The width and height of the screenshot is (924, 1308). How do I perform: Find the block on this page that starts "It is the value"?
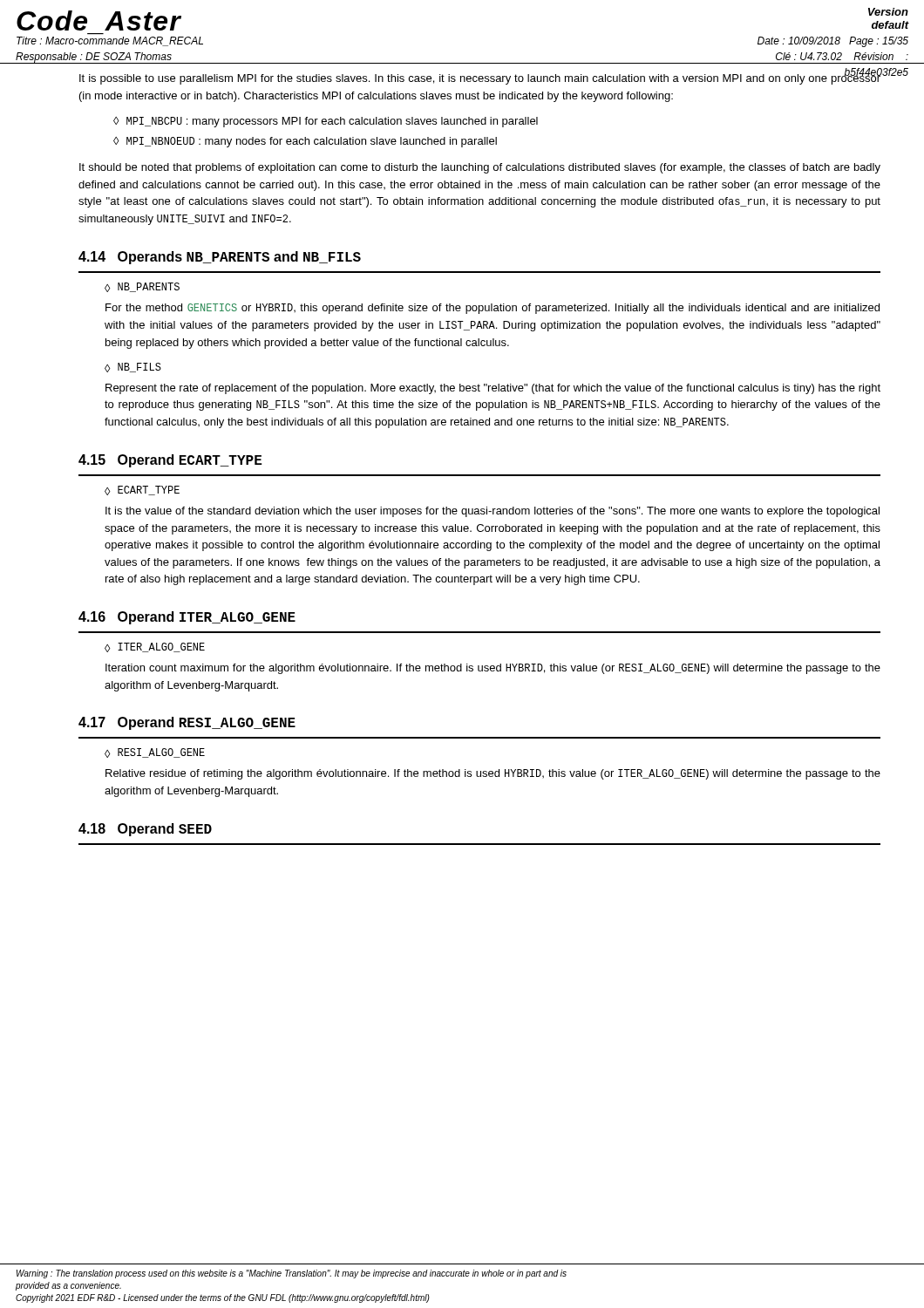coord(492,545)
